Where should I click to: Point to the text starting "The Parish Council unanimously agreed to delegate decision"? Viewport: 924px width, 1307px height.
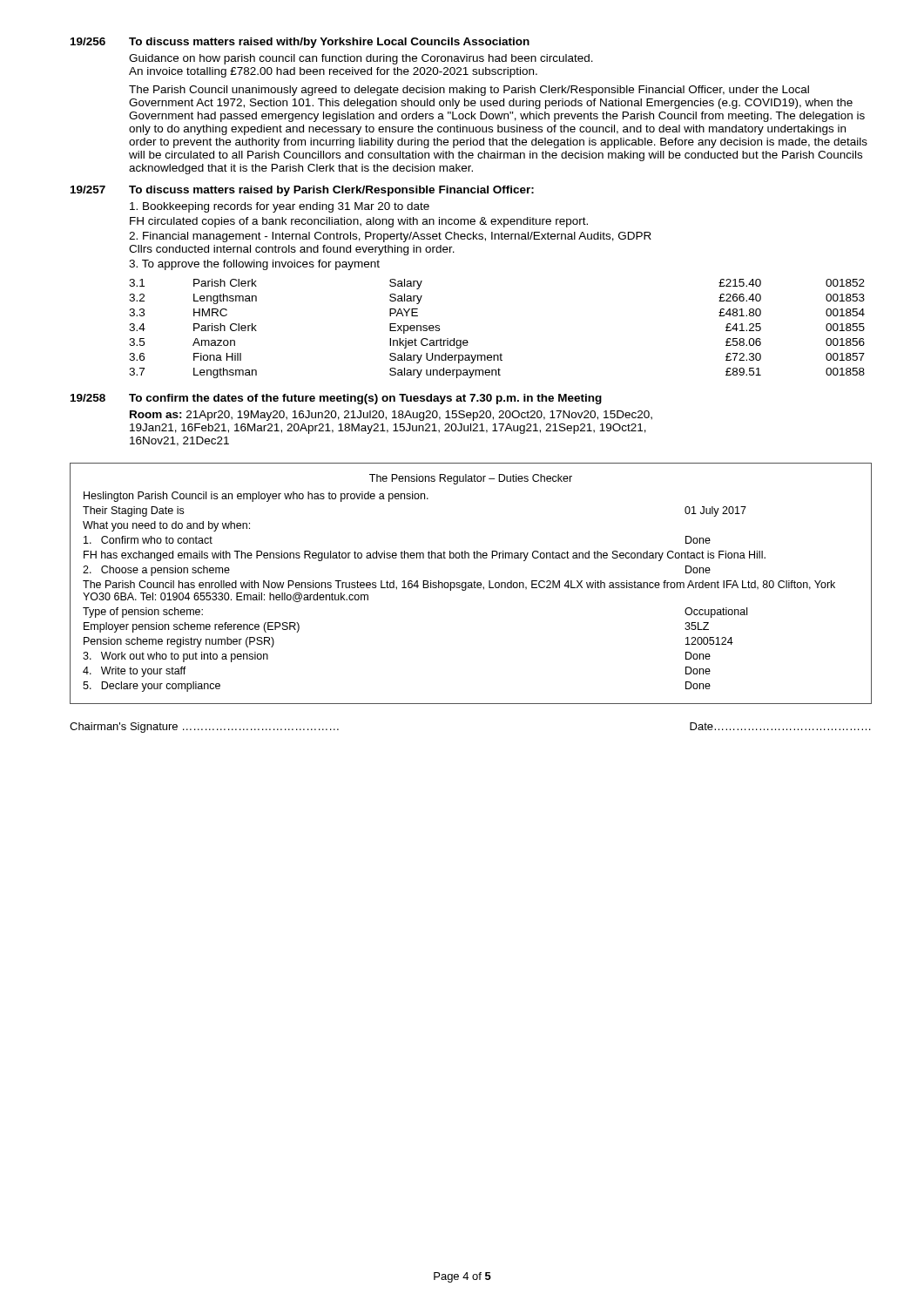point(498,128)
